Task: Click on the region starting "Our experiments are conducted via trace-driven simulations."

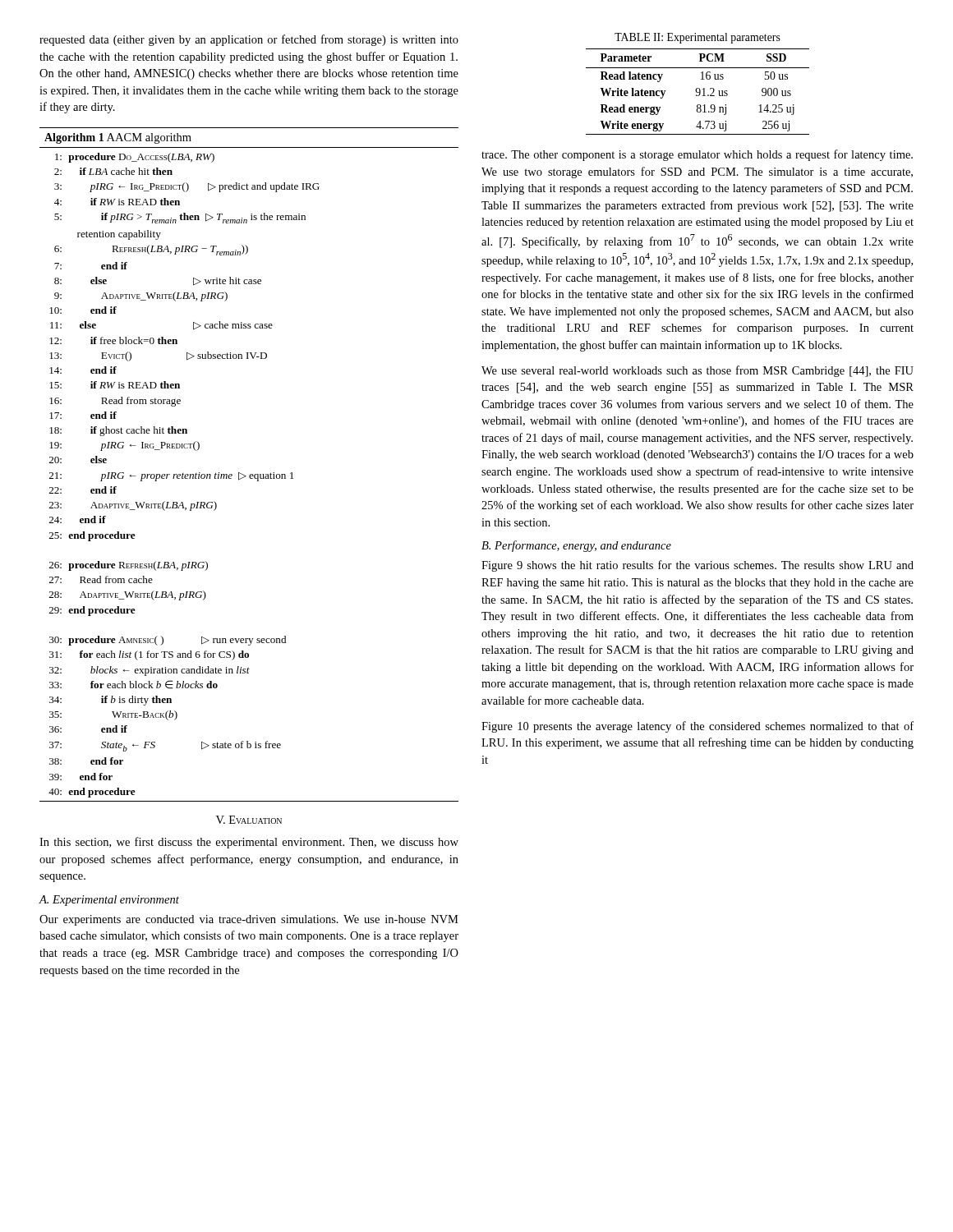Action: [249, 944]
